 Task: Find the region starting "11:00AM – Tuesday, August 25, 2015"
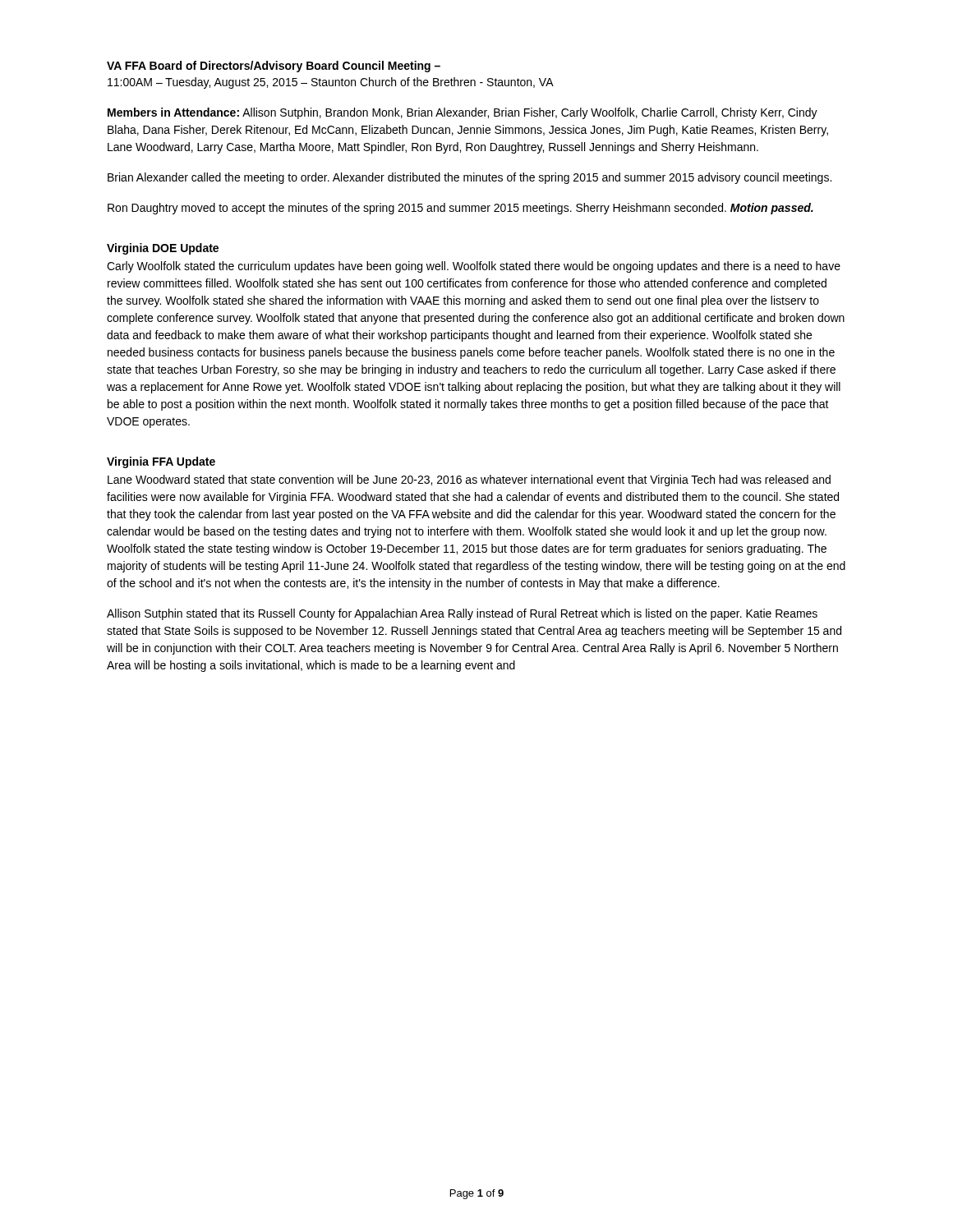click(330, 82)
